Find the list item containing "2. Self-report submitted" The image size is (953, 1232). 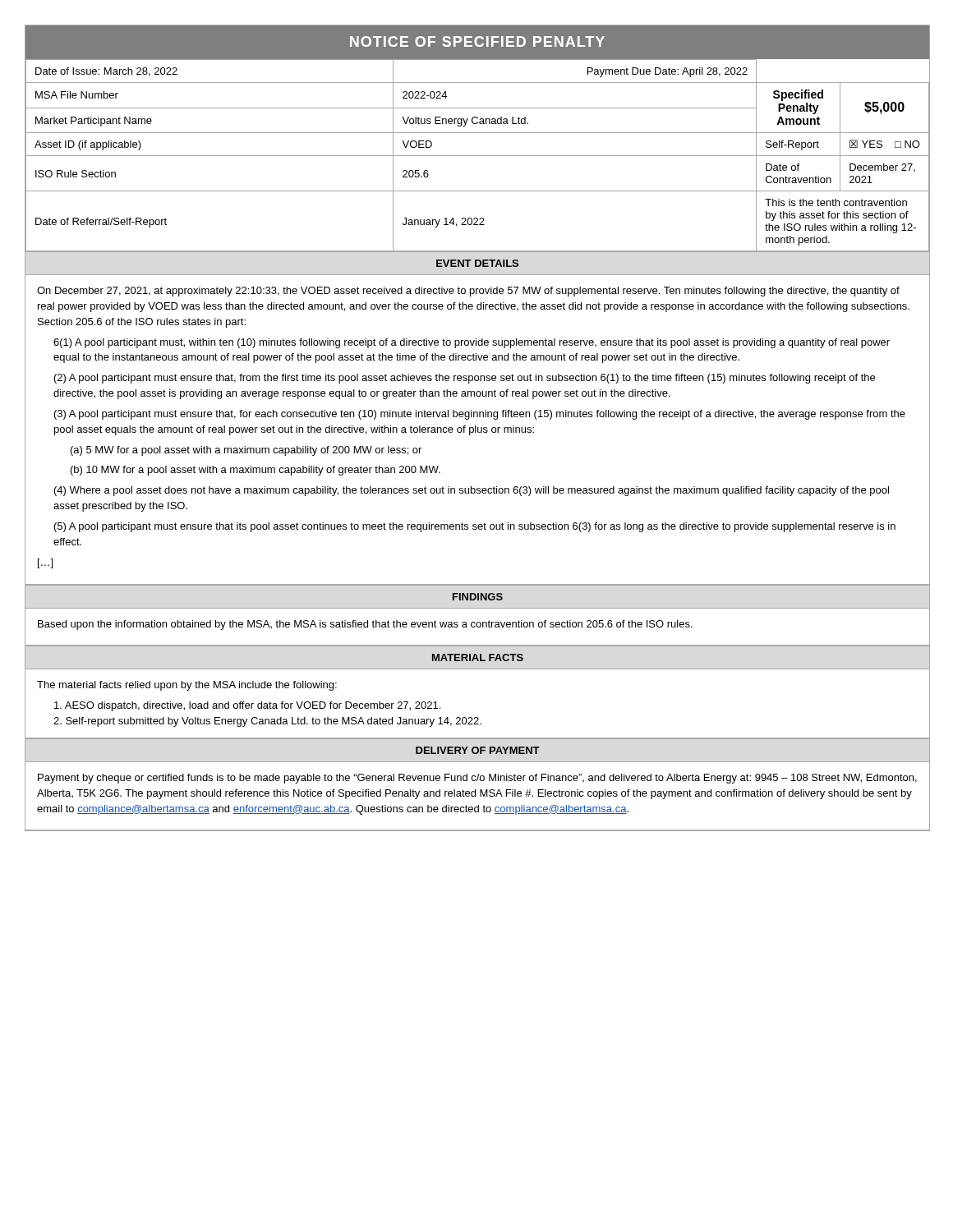[x=268, y=721]
